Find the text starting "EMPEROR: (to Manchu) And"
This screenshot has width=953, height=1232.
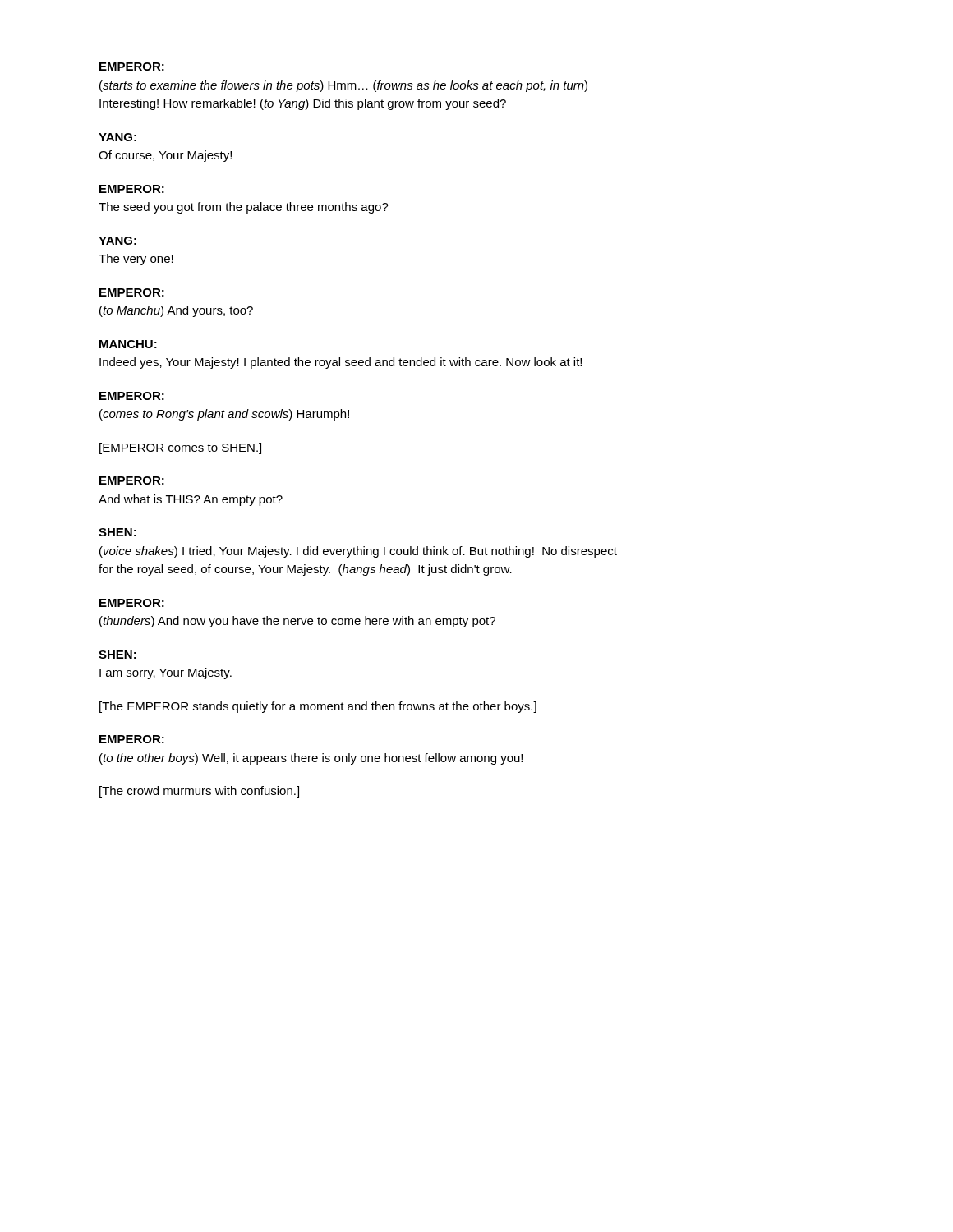pyautogui.click(x=132, y=292)
